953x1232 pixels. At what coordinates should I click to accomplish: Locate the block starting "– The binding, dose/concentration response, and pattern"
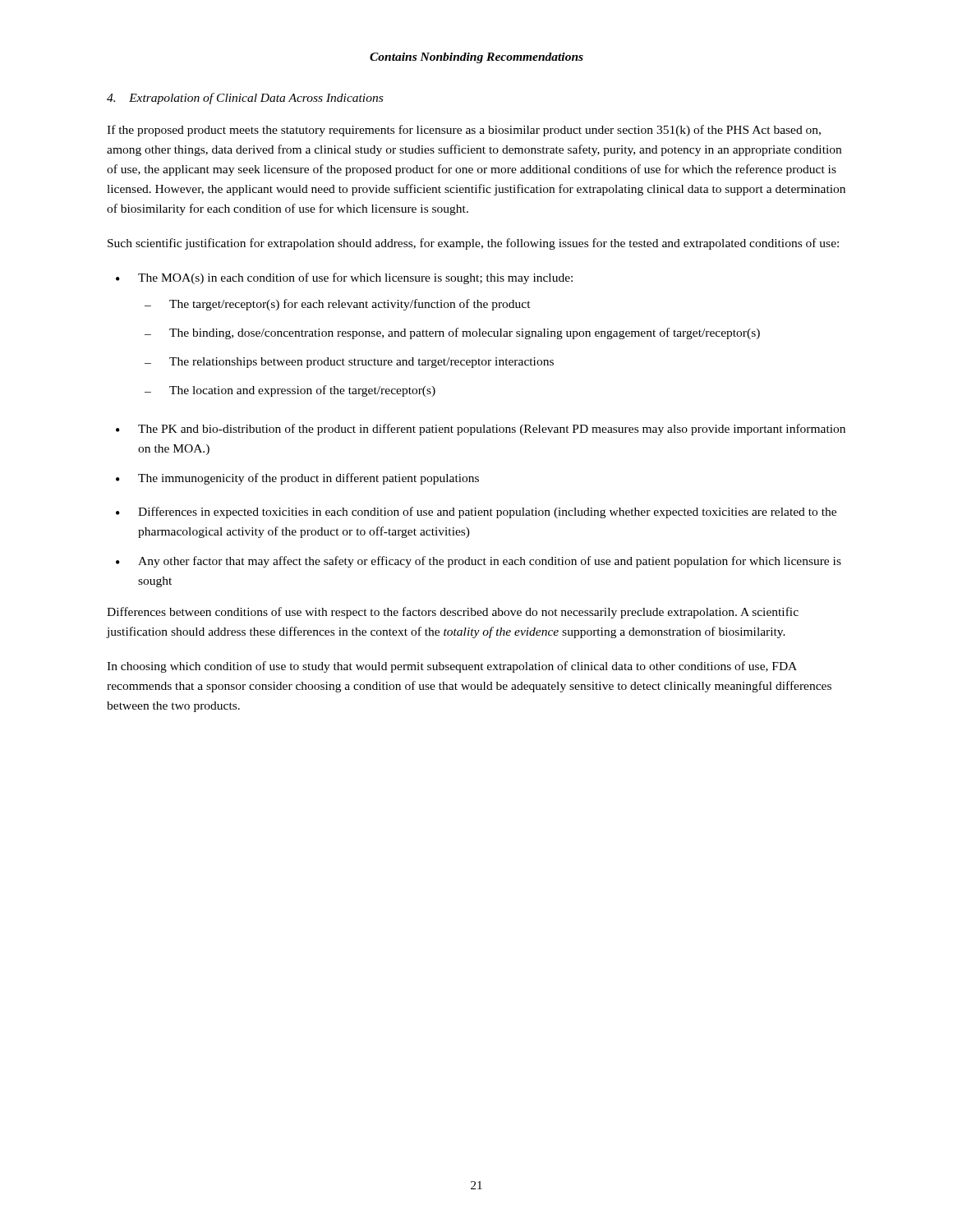[492, 333]
